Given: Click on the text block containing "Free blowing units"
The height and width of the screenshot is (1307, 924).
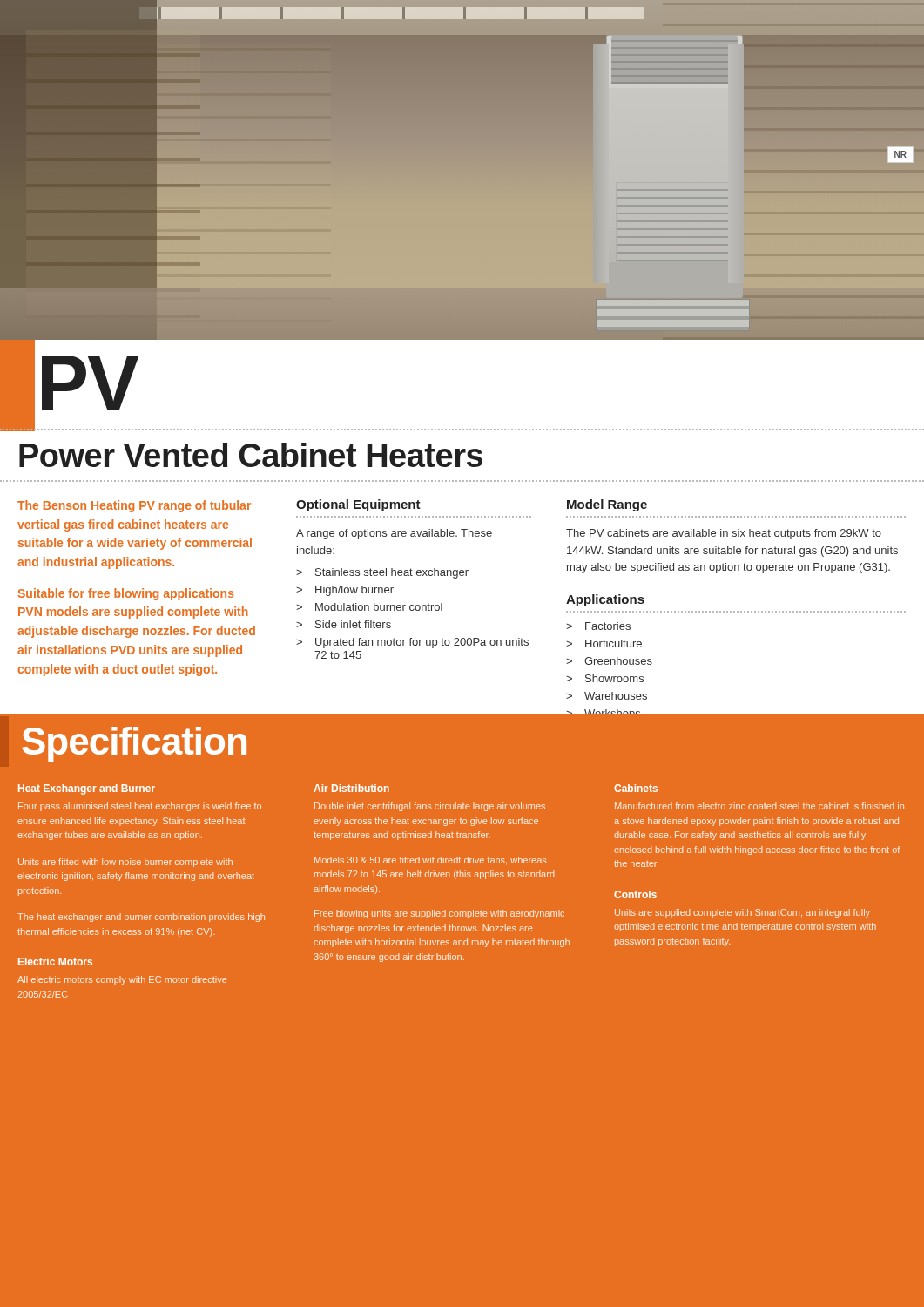Looking at the screenshot, I should tap(442, 935).
